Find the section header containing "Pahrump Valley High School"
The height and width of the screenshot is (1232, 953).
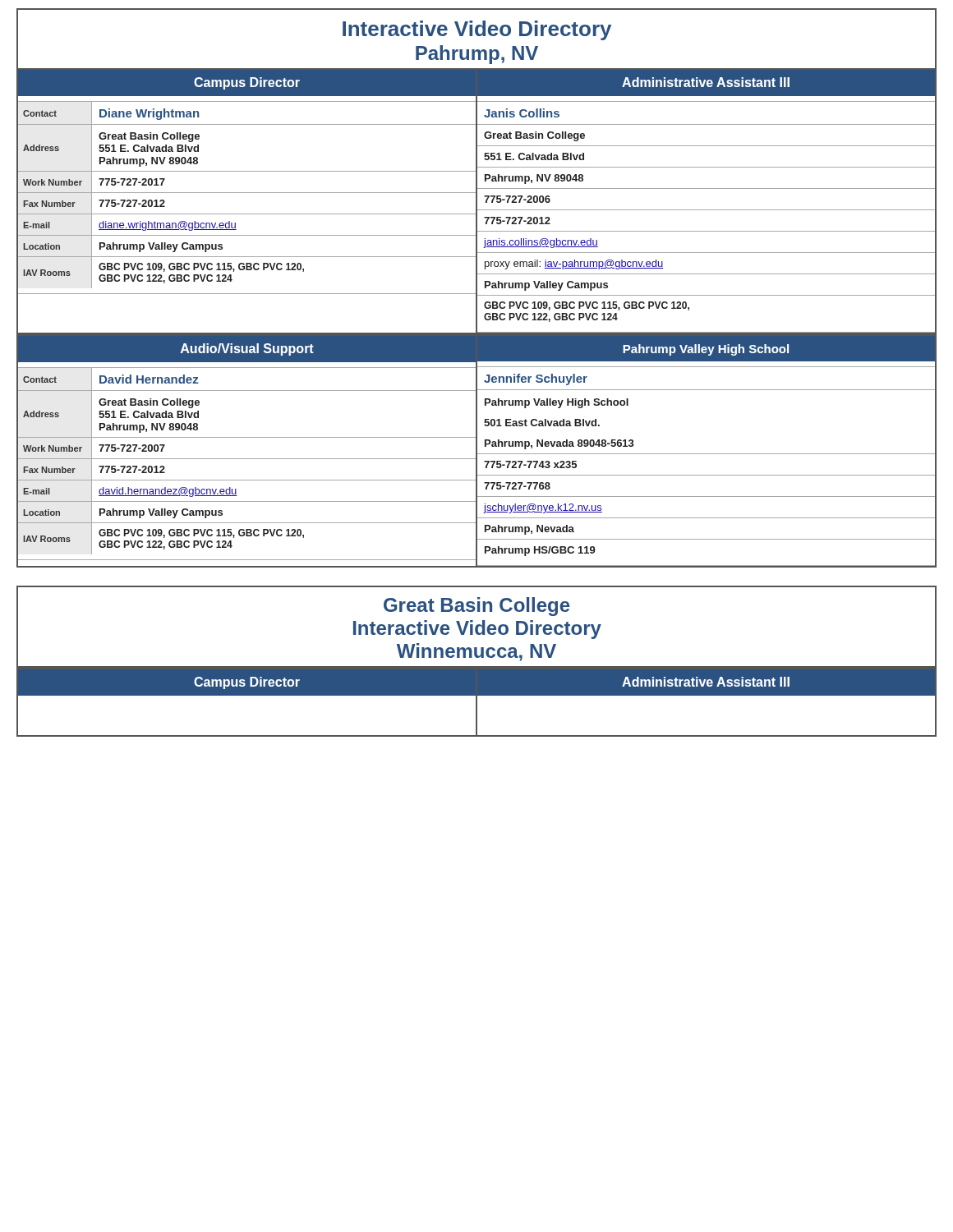[706, 349]
